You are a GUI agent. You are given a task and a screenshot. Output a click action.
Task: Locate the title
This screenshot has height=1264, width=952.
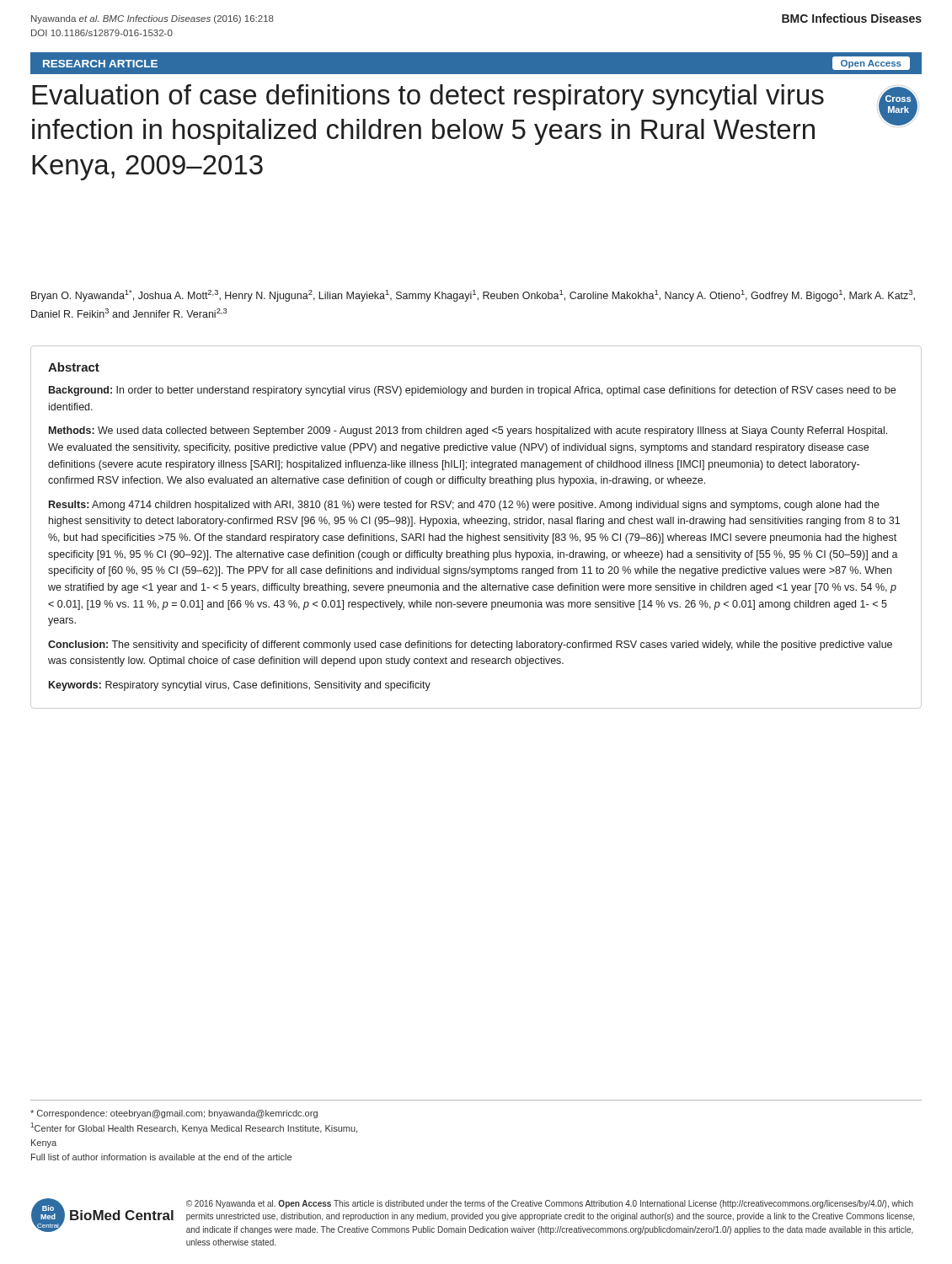(447, 130)
